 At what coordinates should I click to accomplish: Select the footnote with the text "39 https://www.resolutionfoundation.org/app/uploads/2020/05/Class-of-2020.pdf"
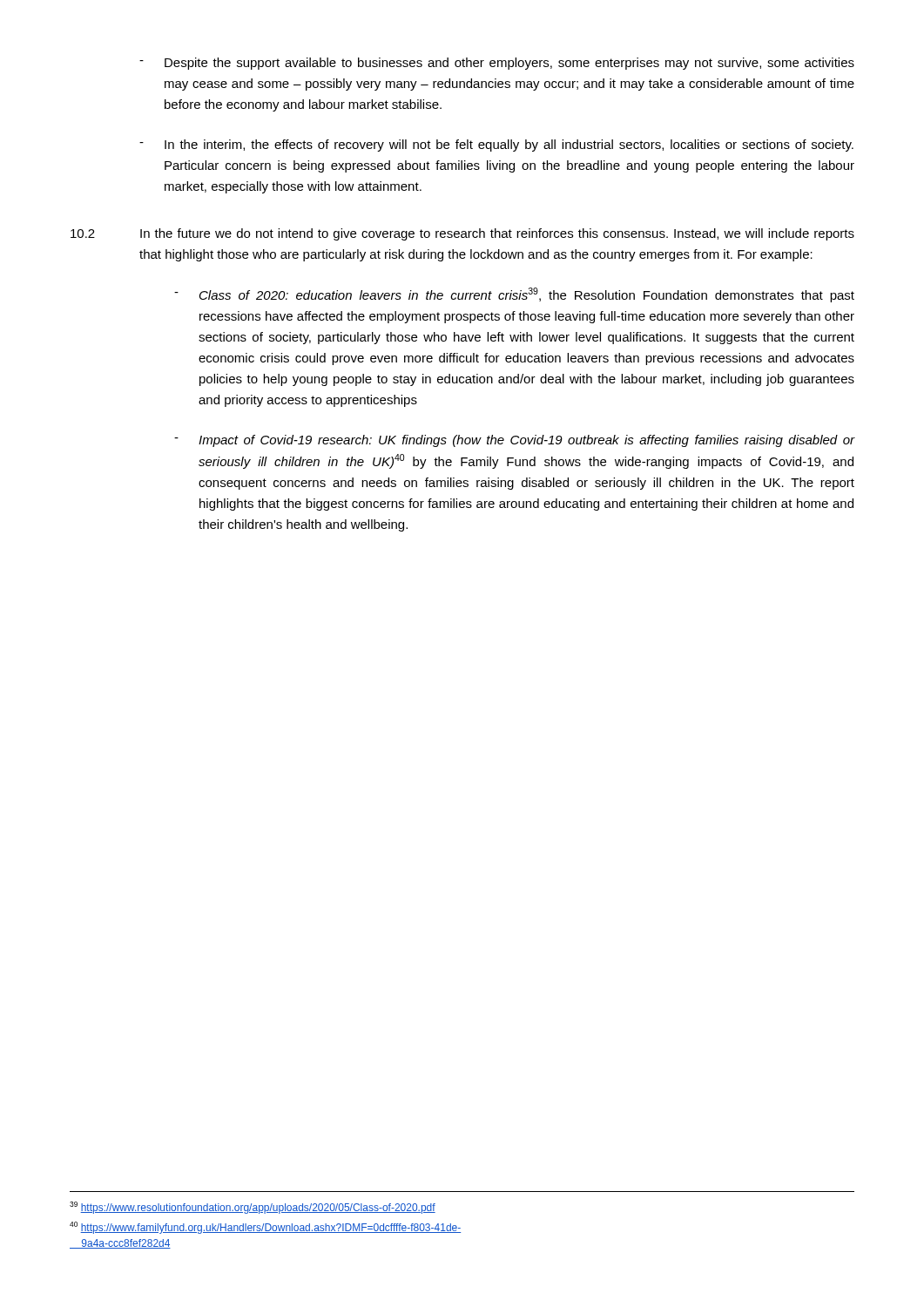pyautogui.click(x=252, y=1207)
